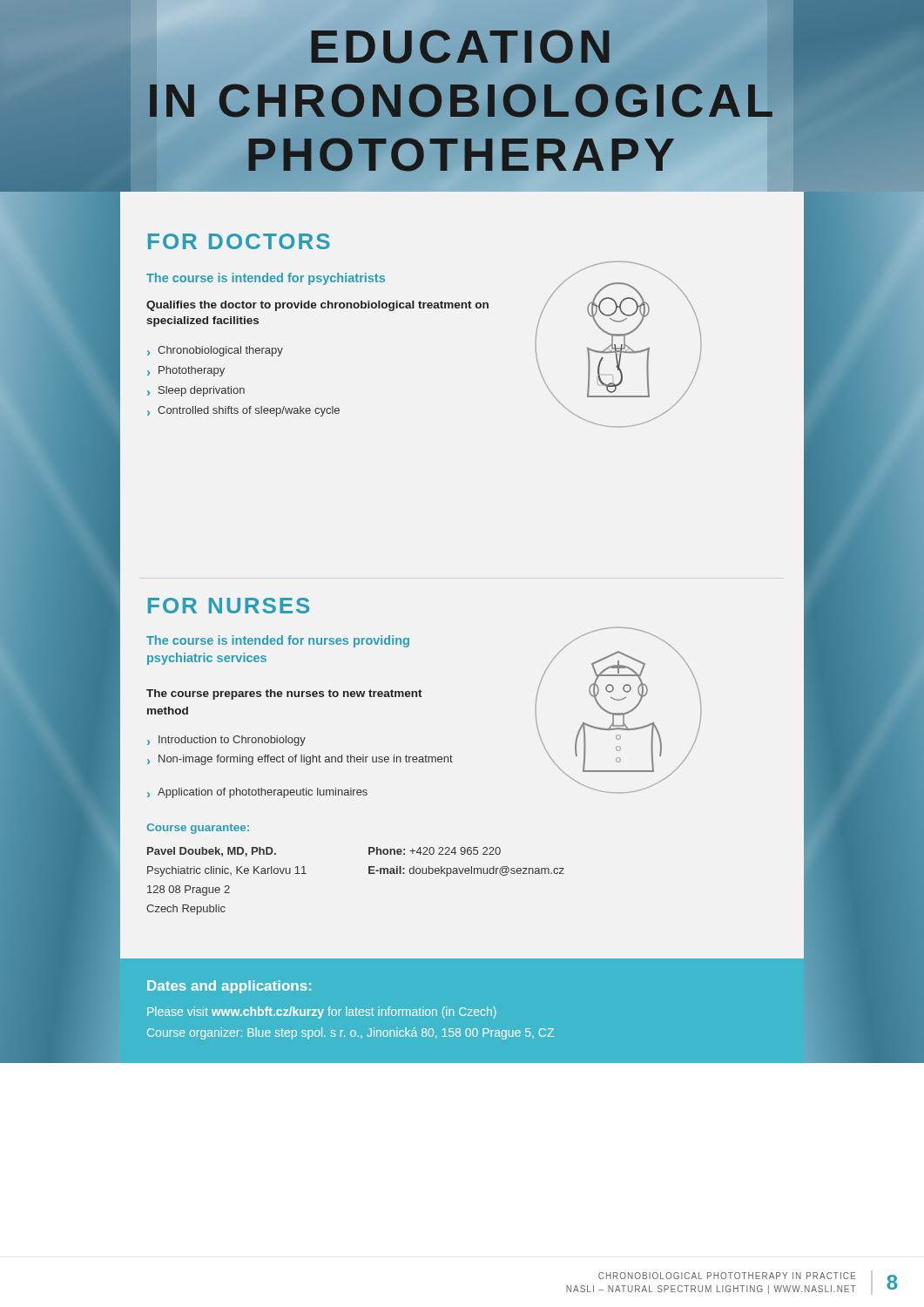The width and height of the screenshot is (924, 1307).
Task: Locate the list item that reads "› Phototherapy"
Action: point(186,372)
